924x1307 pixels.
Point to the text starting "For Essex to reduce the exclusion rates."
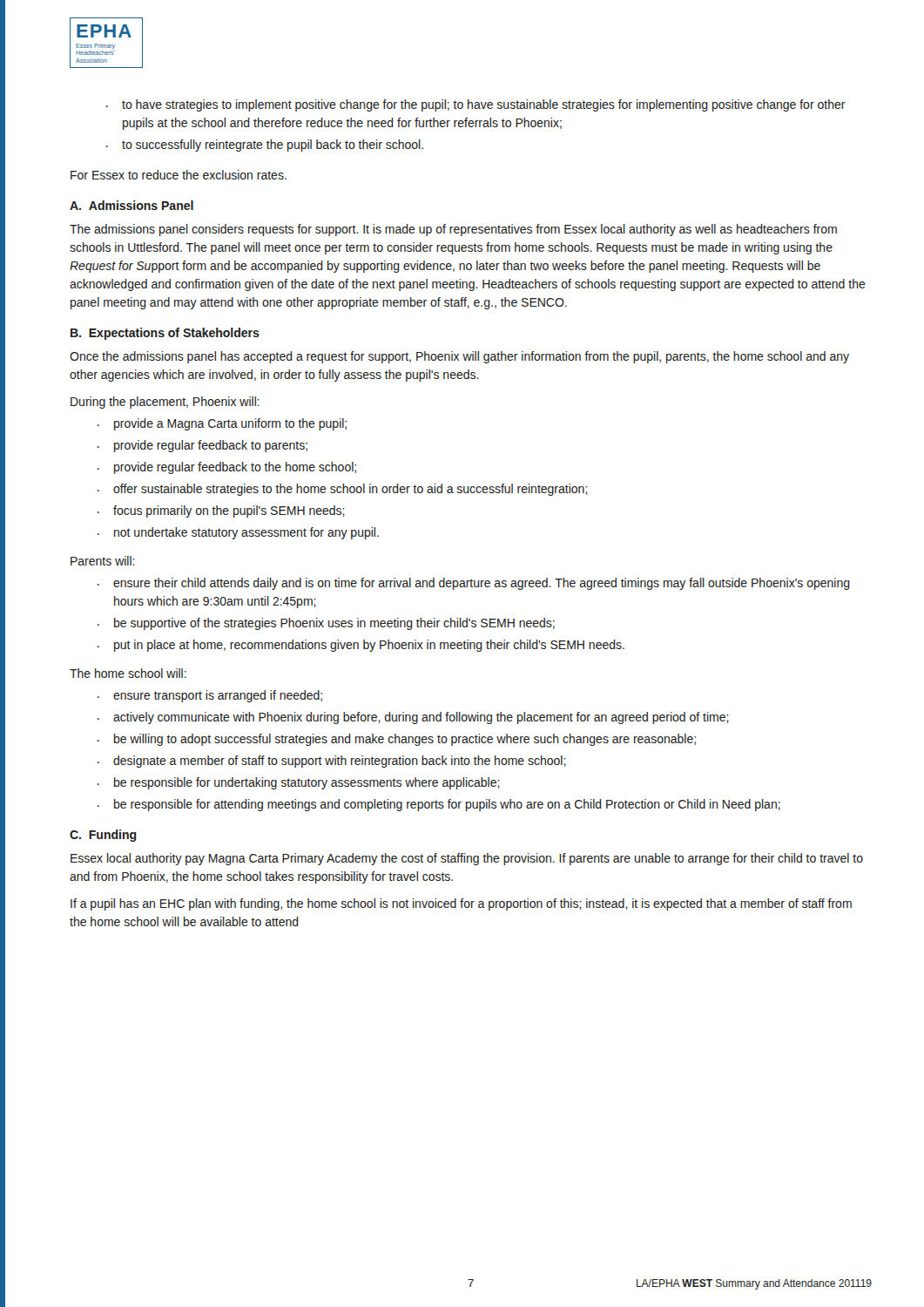[x=179, y=175]
